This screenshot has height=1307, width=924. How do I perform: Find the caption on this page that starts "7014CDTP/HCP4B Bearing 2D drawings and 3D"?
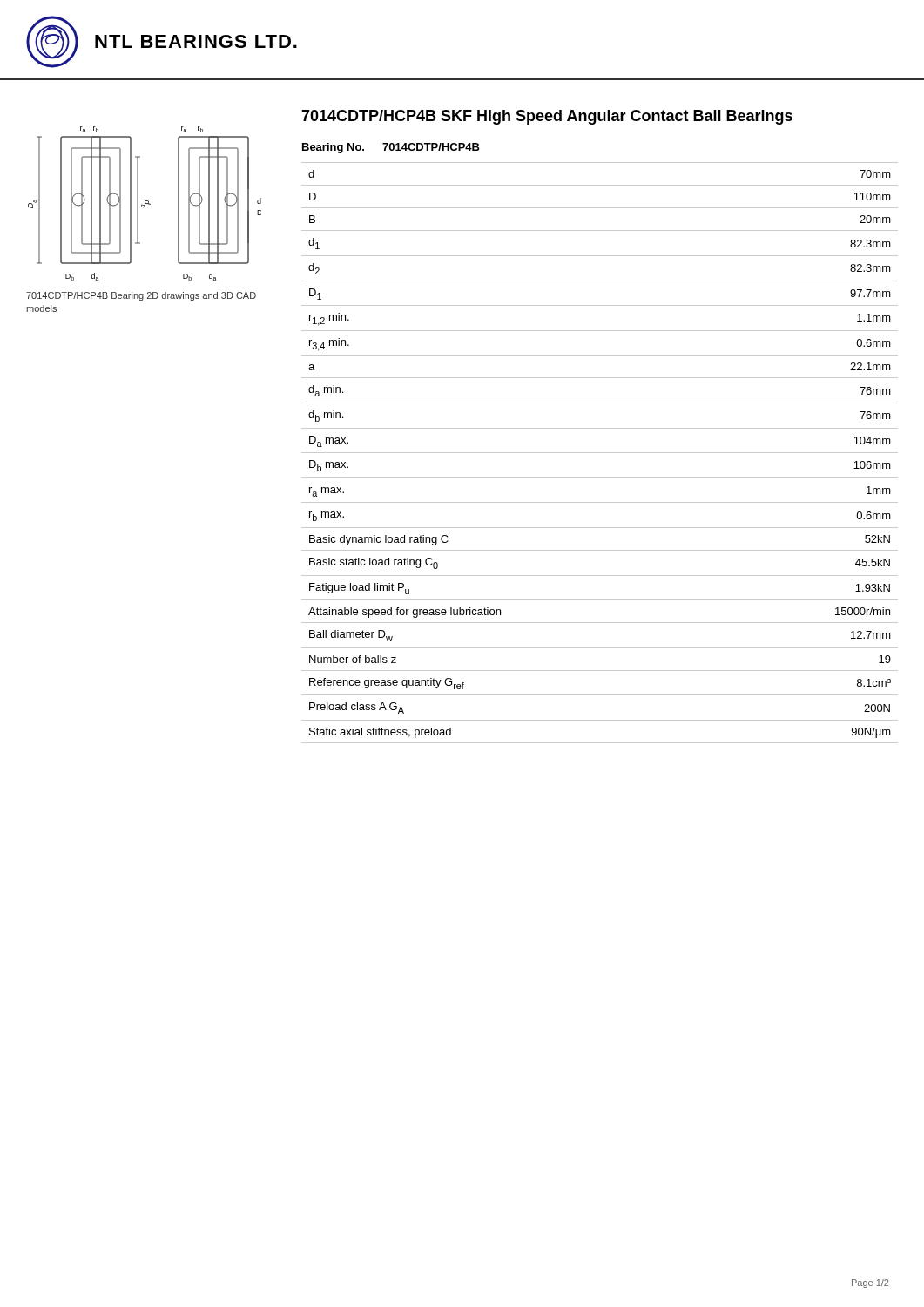pos(141,302)
